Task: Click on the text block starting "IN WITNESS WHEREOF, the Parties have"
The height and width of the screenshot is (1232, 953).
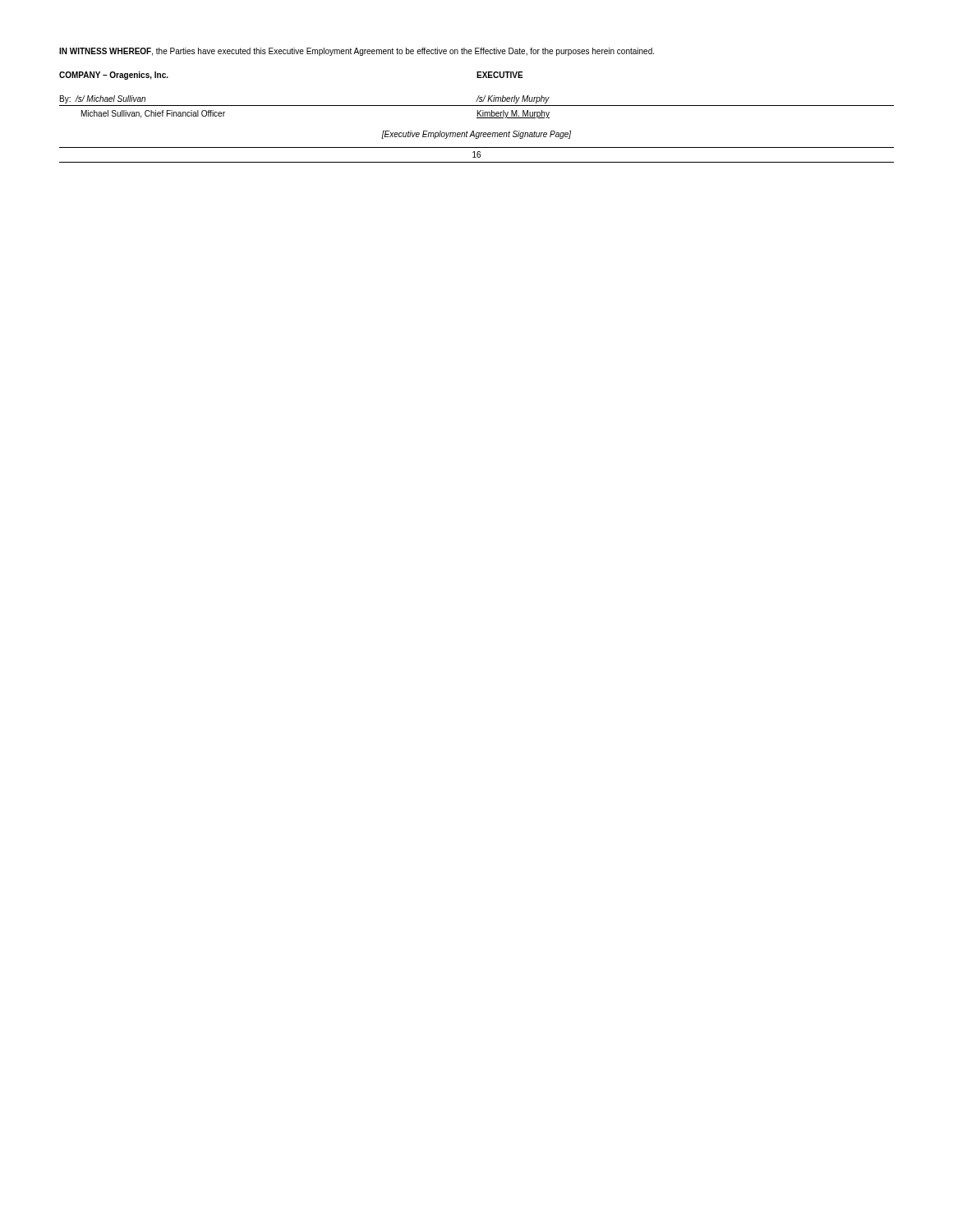Action: (x=357, y=51)
